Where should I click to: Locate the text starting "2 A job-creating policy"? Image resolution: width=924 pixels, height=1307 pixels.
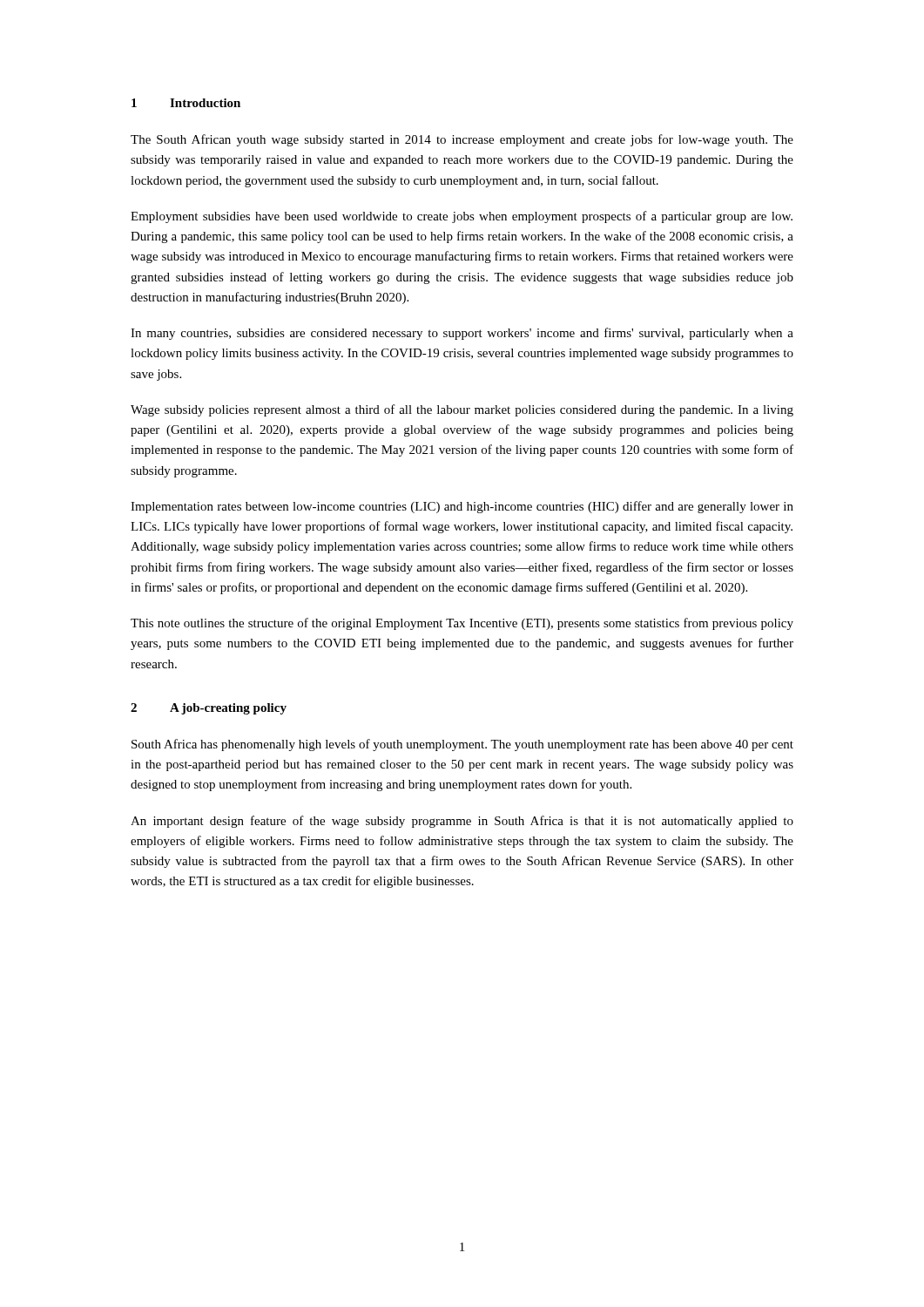pos(209,707)
